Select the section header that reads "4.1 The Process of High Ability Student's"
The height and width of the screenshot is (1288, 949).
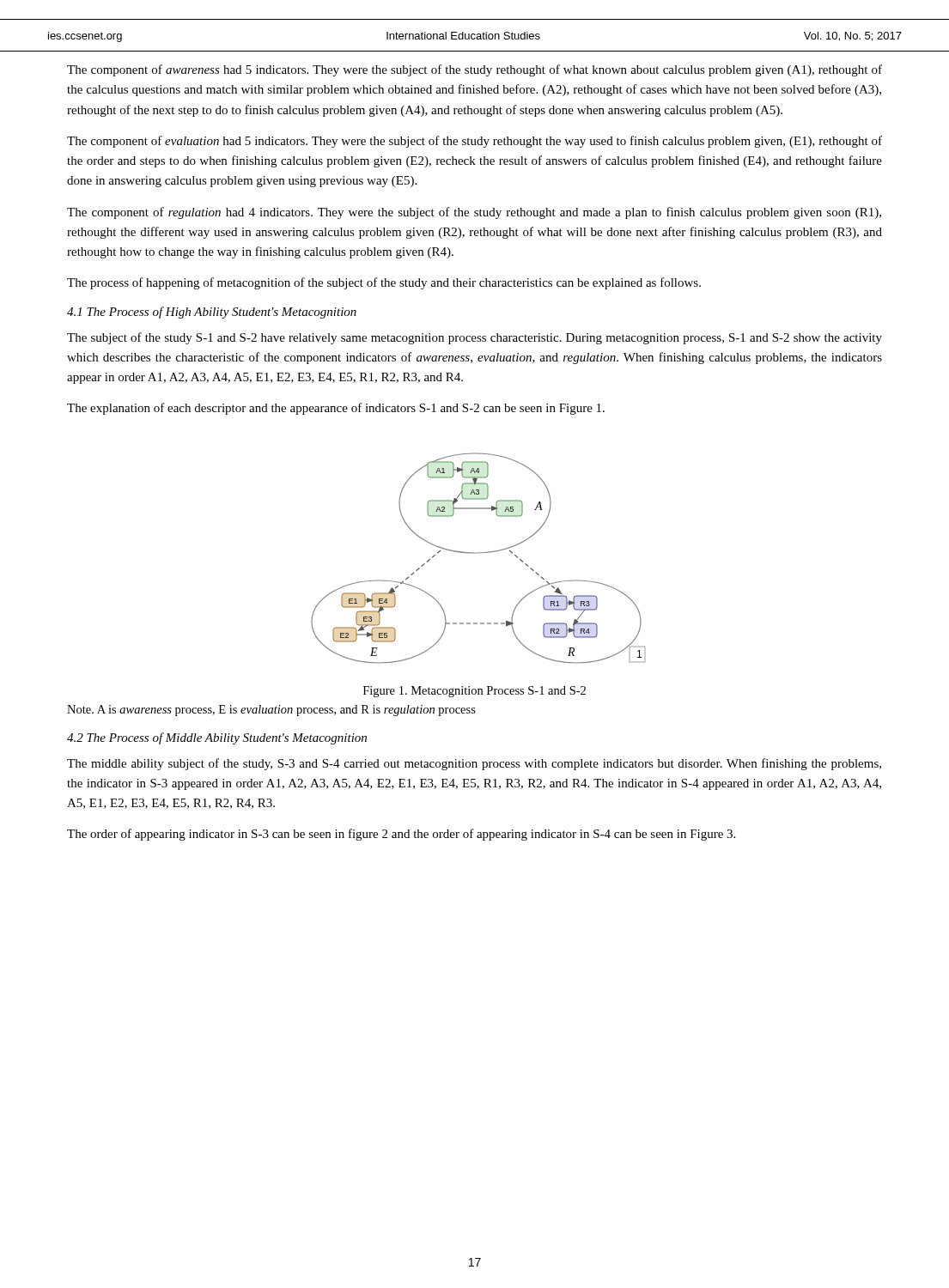pos(212,311)
